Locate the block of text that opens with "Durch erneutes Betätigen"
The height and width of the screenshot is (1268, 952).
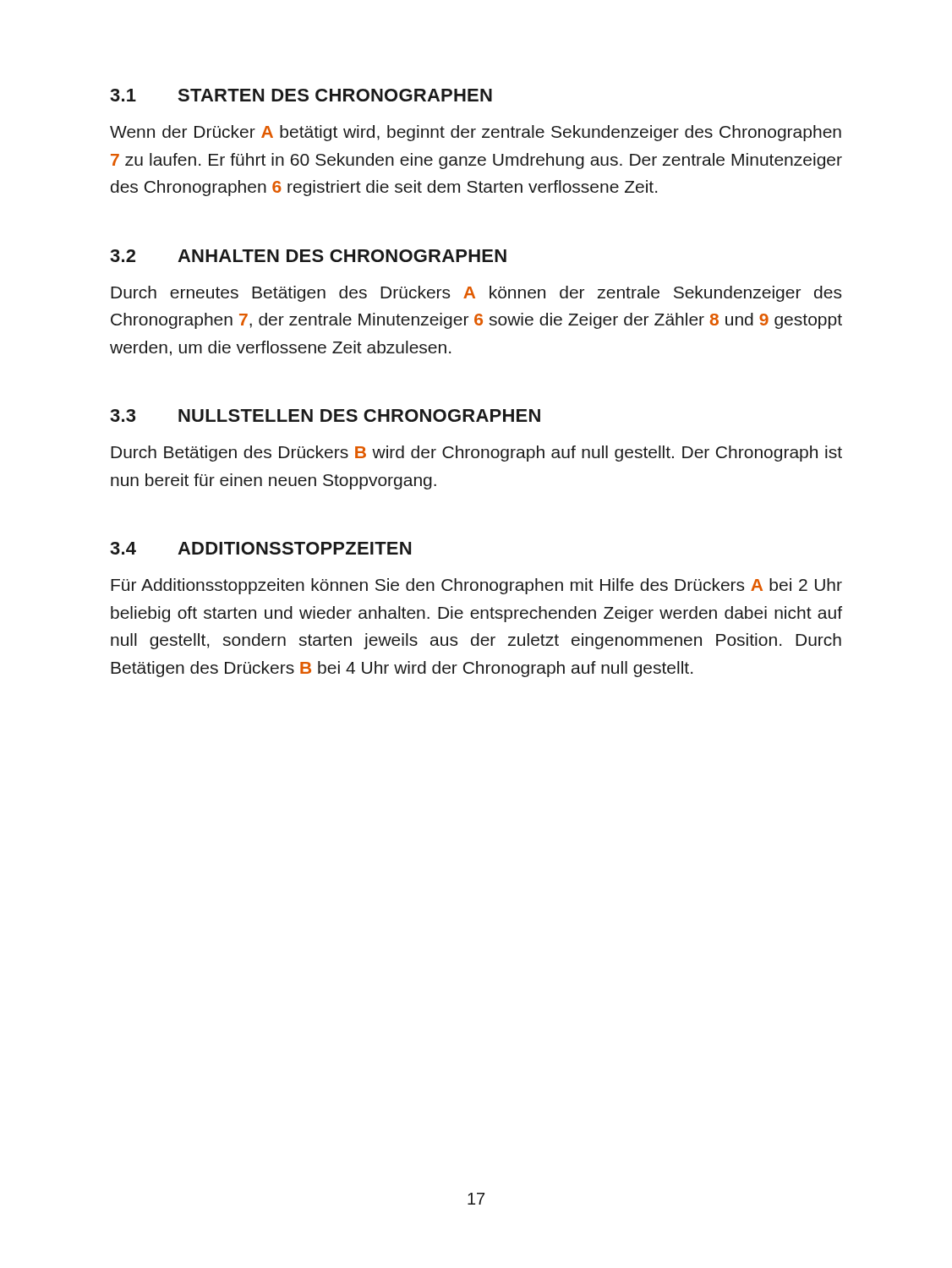click(x=476, y=319)
